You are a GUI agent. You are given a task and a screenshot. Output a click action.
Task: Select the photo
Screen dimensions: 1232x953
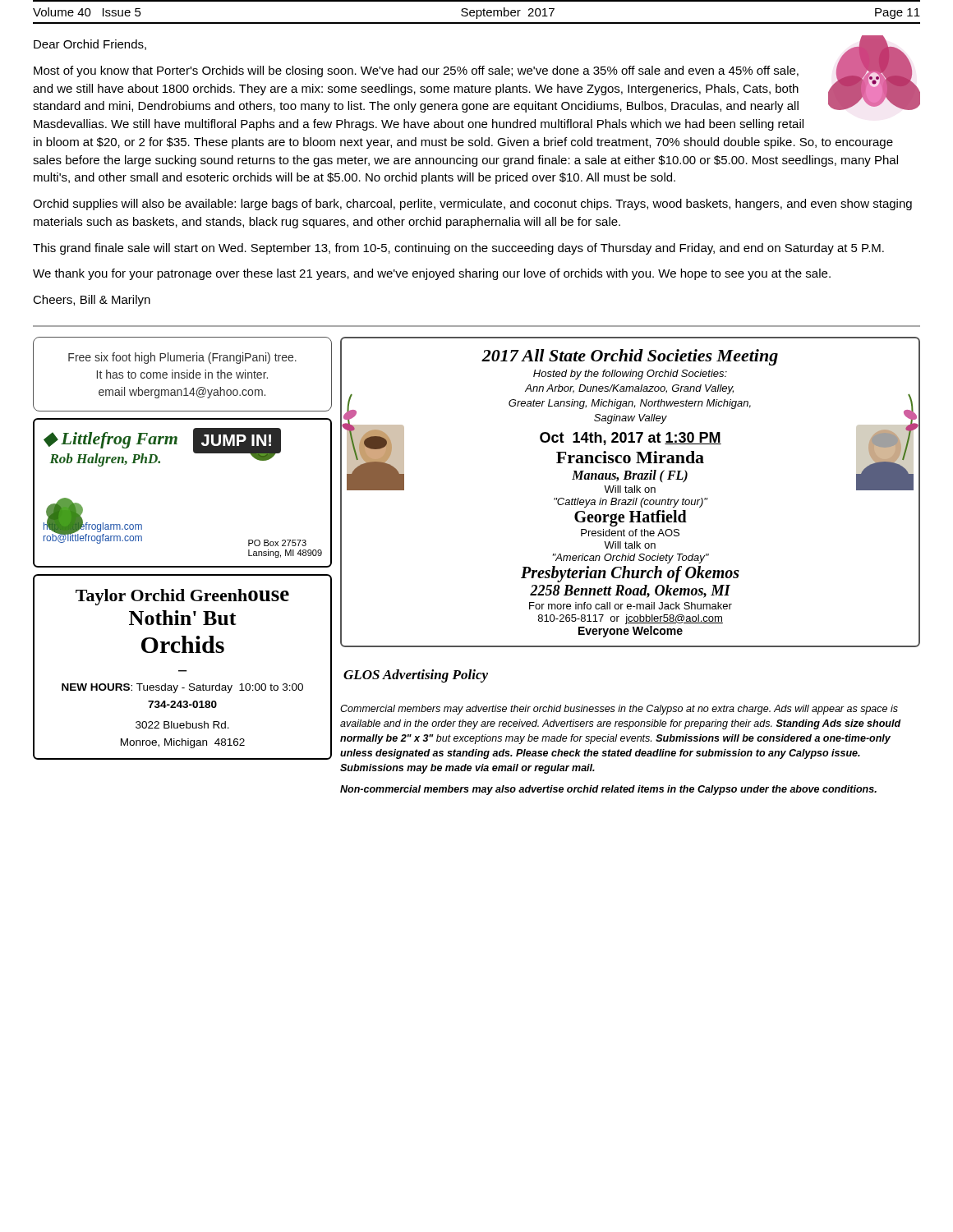(x=874, y=80)
